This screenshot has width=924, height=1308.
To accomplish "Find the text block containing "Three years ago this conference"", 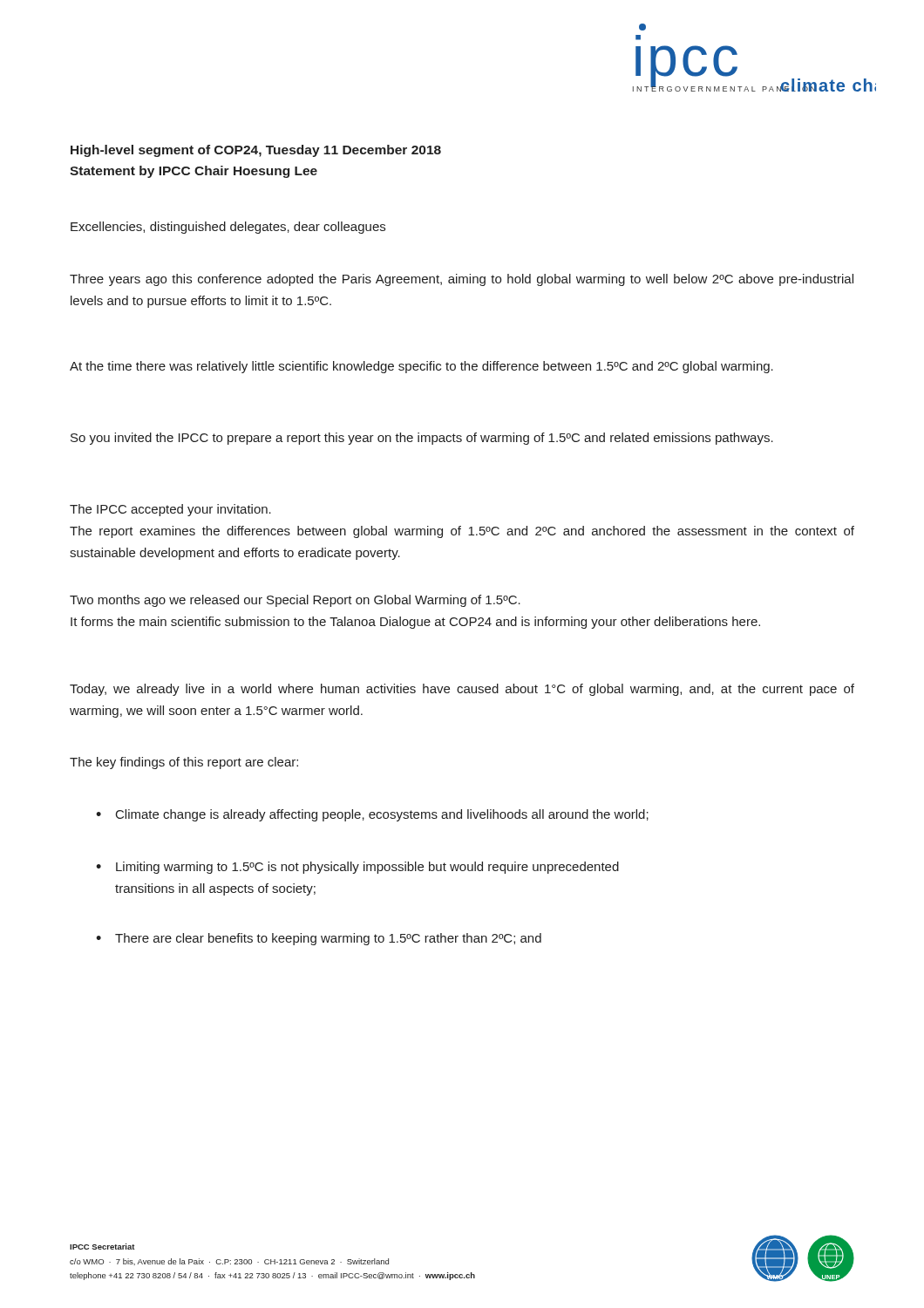I will click(x=462, y=289).
